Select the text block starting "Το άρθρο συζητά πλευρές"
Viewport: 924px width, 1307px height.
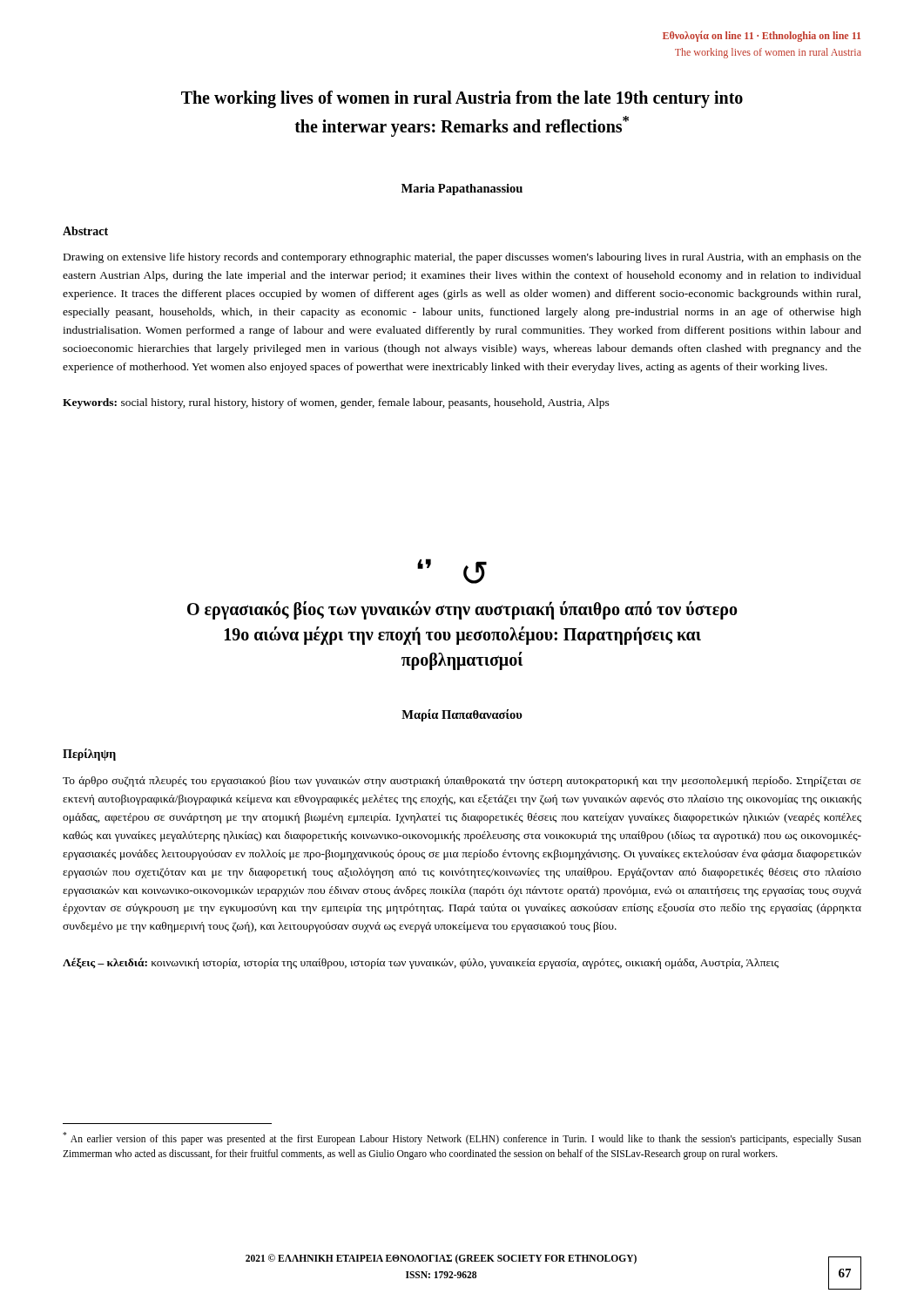tap(462, 871)
